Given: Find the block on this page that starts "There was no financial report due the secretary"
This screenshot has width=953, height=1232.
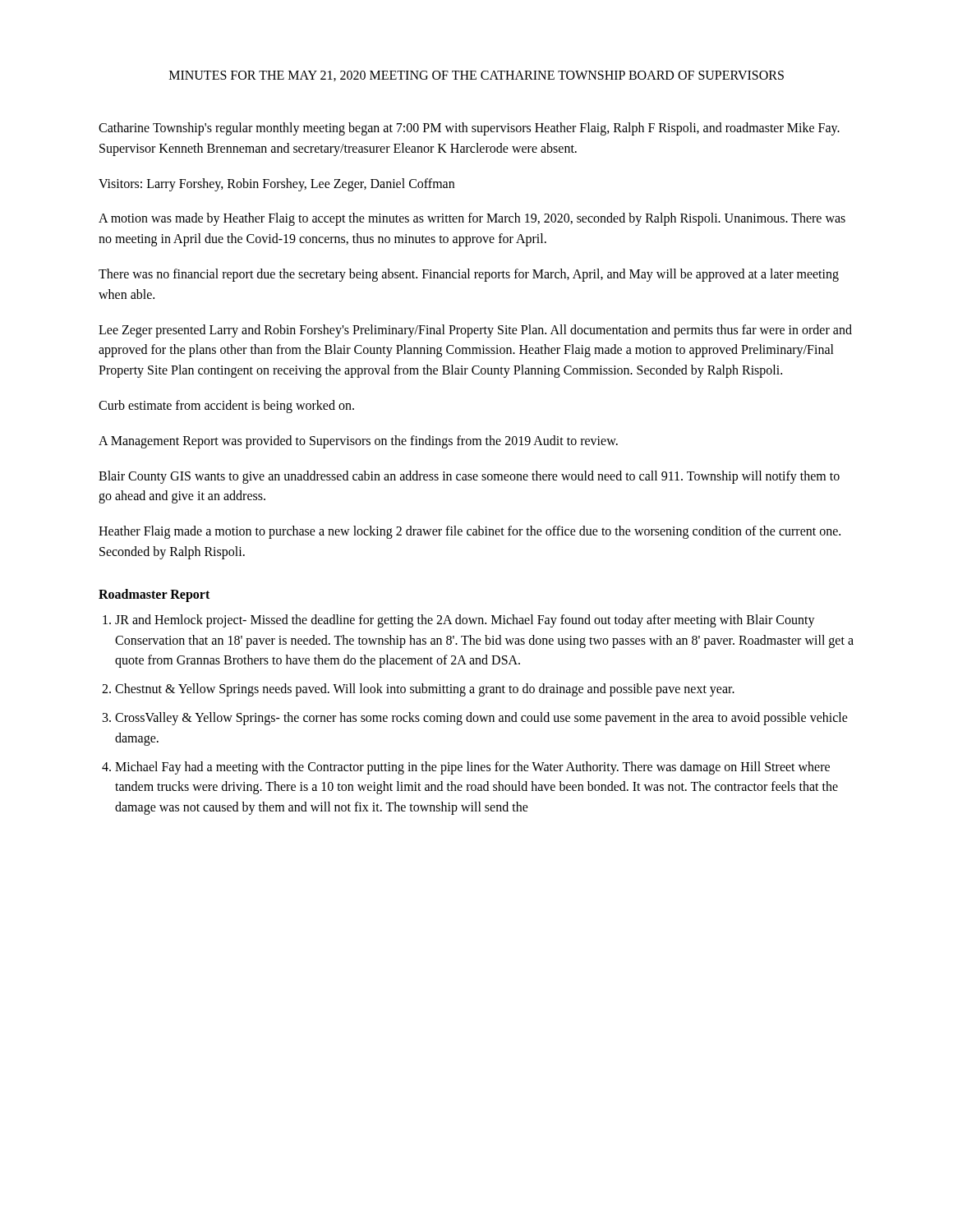Looking at the screenshot, I should (469, 284).
